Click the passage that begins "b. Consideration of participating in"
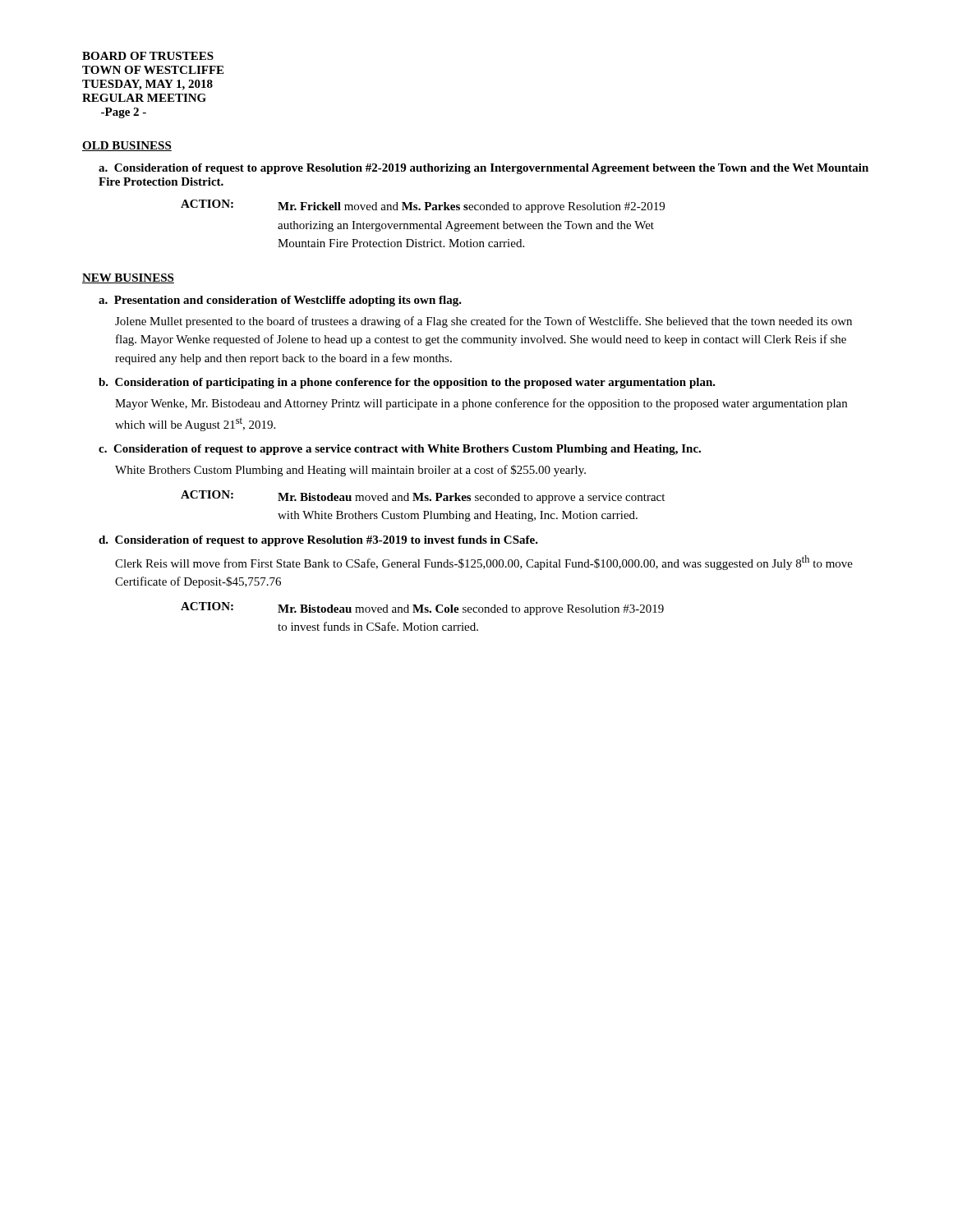Viewport: 953px width, 1232px height. [407, 382]
